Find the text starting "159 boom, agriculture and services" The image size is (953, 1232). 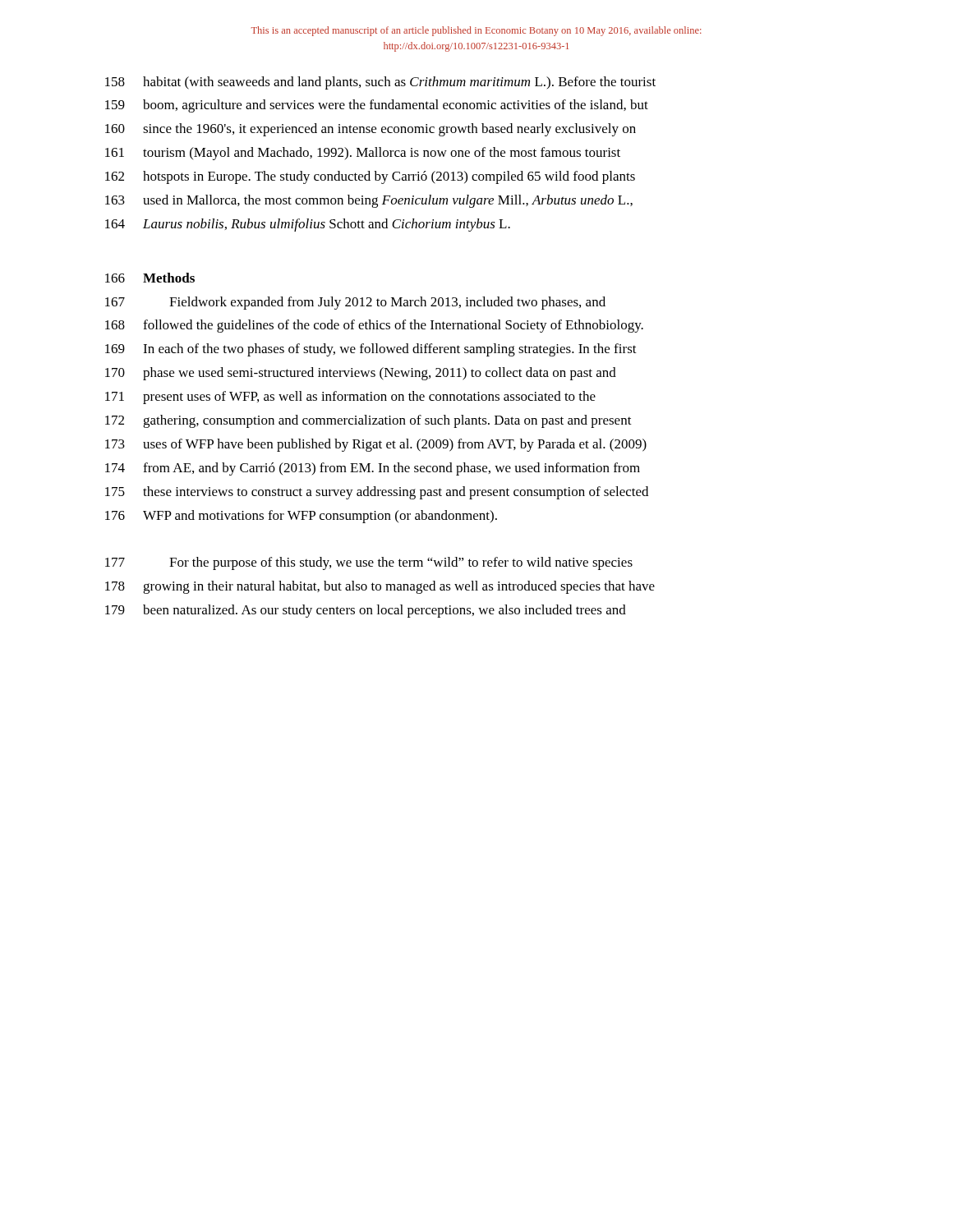click(x=481, y=106)
